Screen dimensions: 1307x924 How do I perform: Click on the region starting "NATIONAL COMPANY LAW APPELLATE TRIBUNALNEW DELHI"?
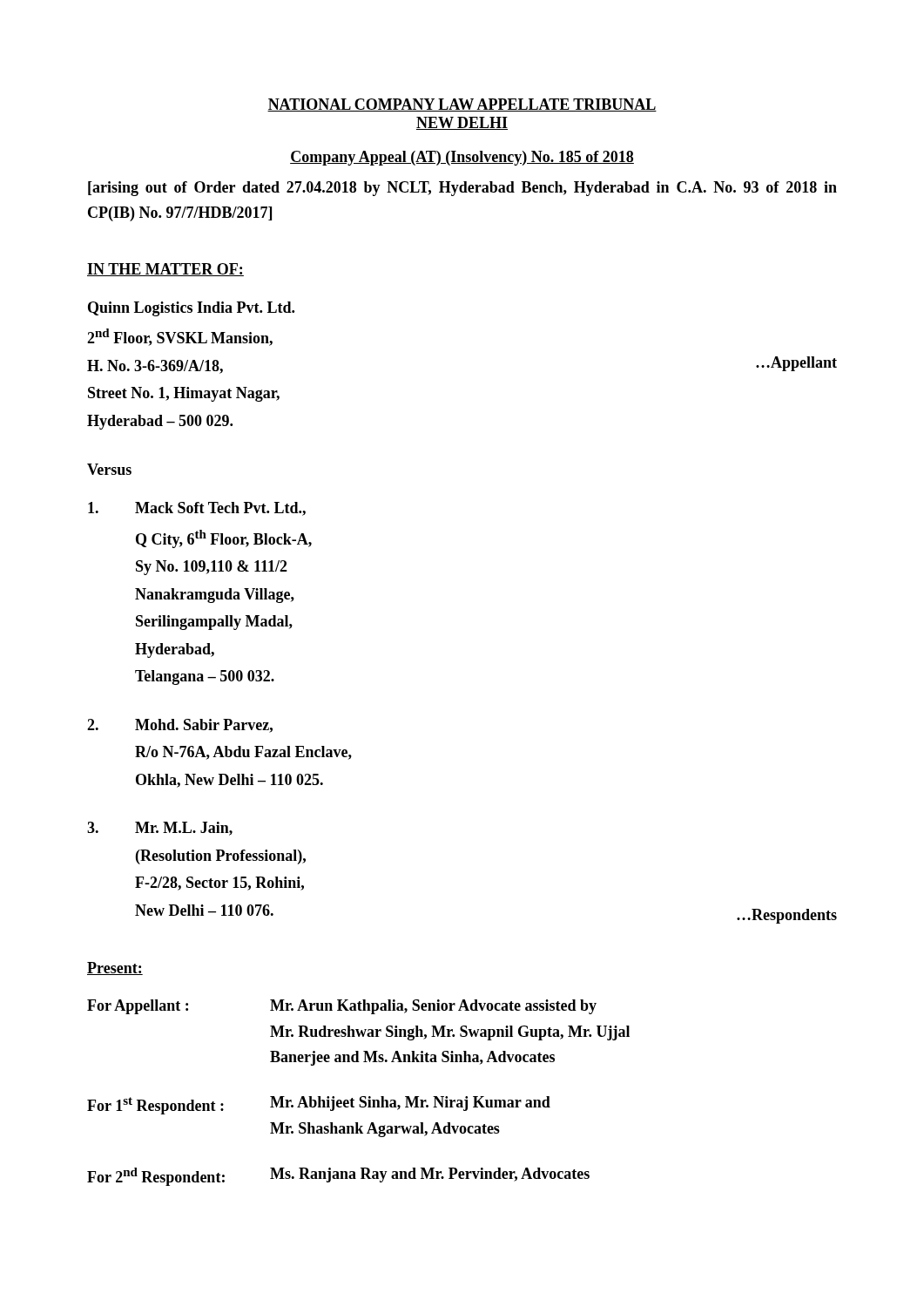(462, 114)
